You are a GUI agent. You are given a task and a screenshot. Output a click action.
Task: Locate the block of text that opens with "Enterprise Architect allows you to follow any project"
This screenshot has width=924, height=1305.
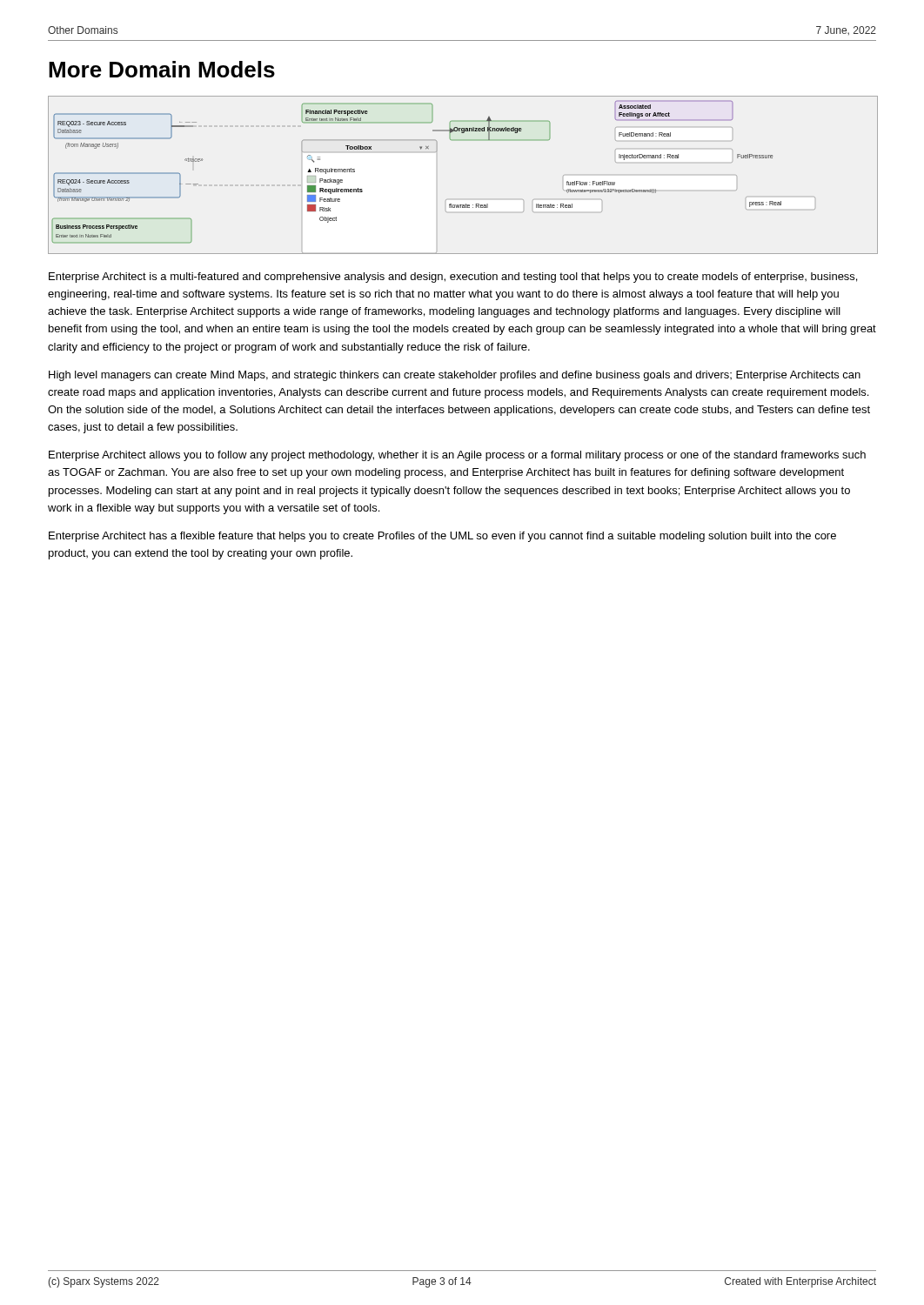click(457, 481)
